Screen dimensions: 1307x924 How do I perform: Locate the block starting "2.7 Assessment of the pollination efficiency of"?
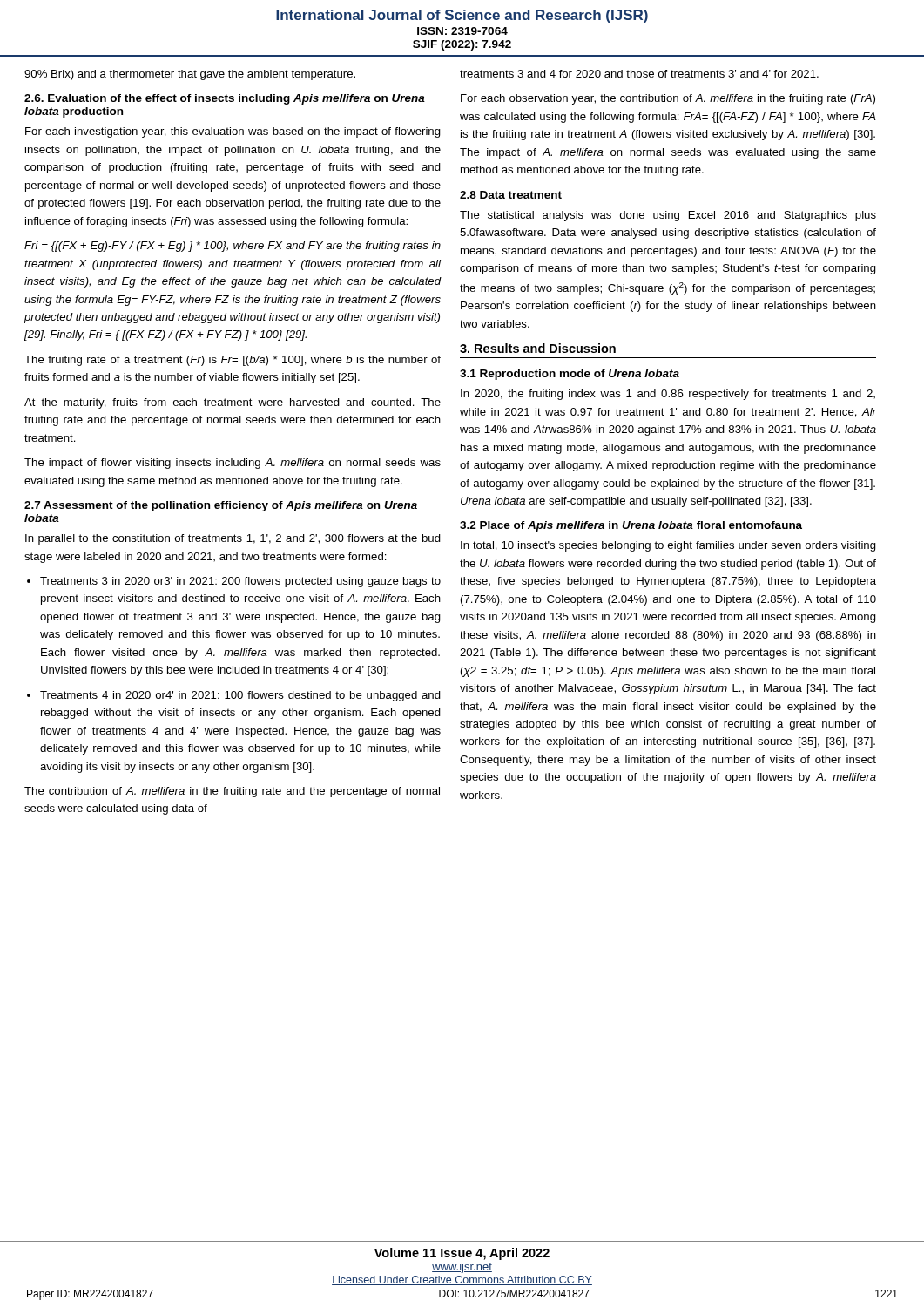coord(221,512)
